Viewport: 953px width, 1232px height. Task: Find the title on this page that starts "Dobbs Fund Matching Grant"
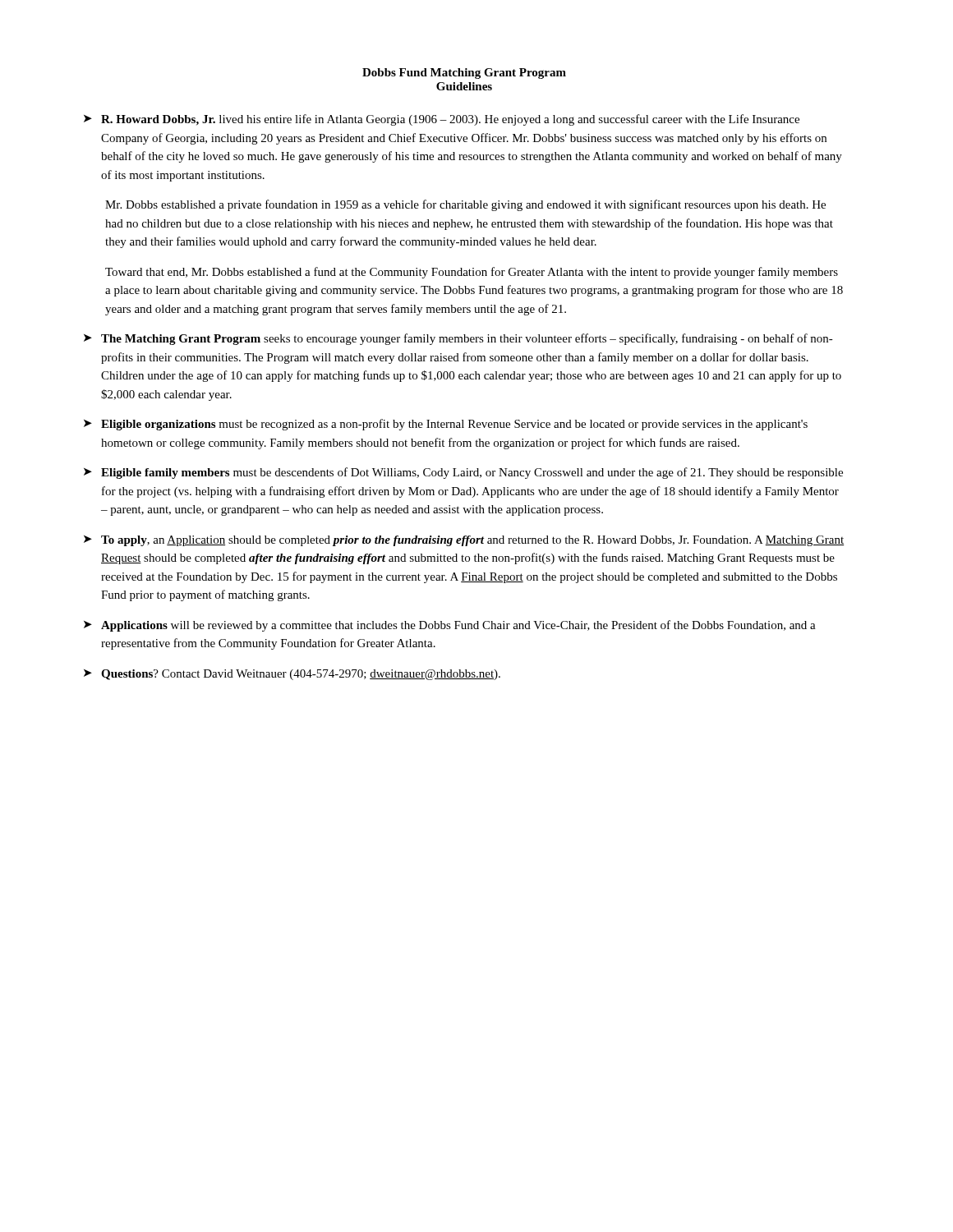click(464, 80)
